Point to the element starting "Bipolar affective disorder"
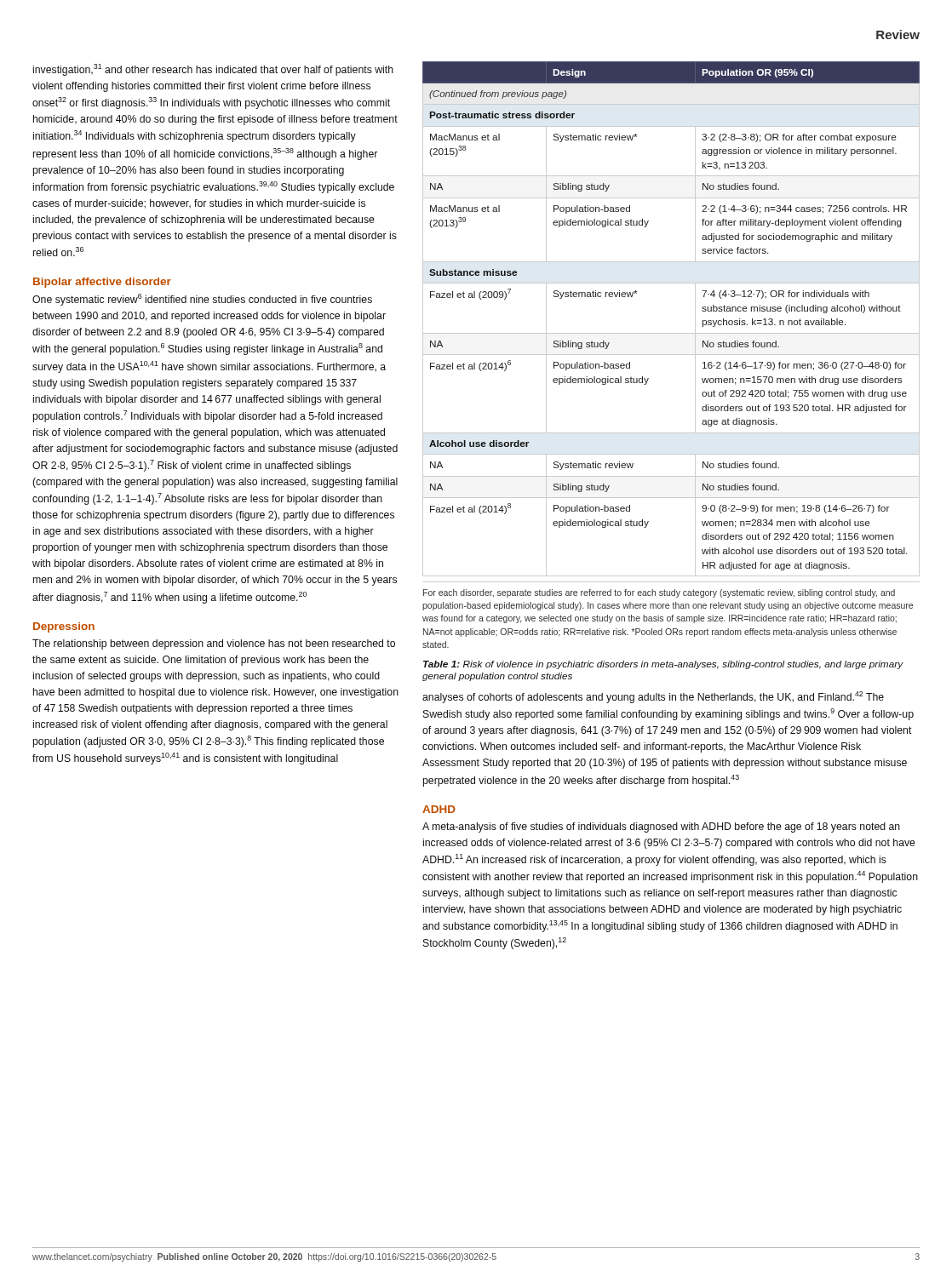The width and height of the screenshot is (952, 1277). pos(102,281)
